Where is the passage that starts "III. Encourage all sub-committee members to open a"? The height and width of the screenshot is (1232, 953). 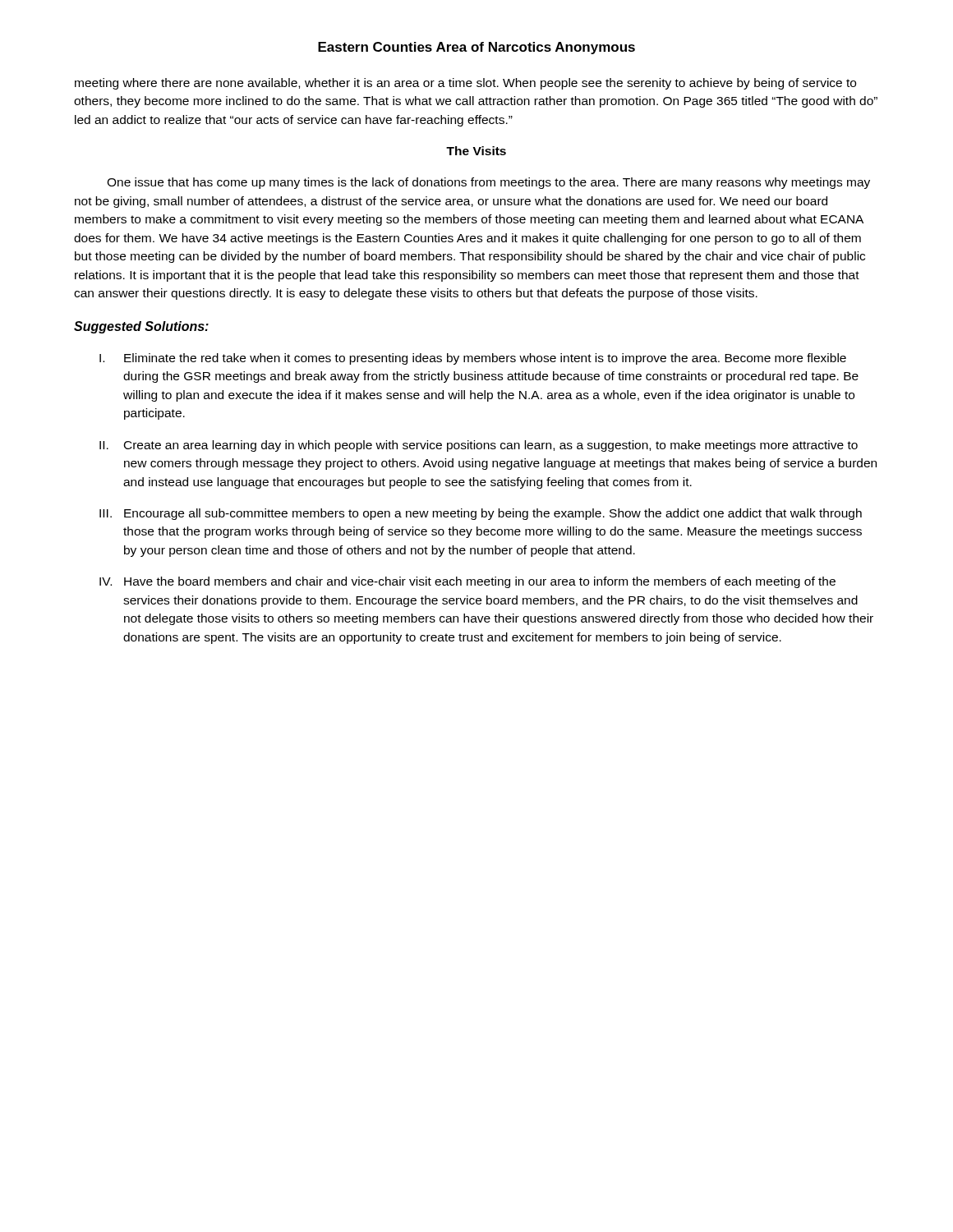coord(476,532)
